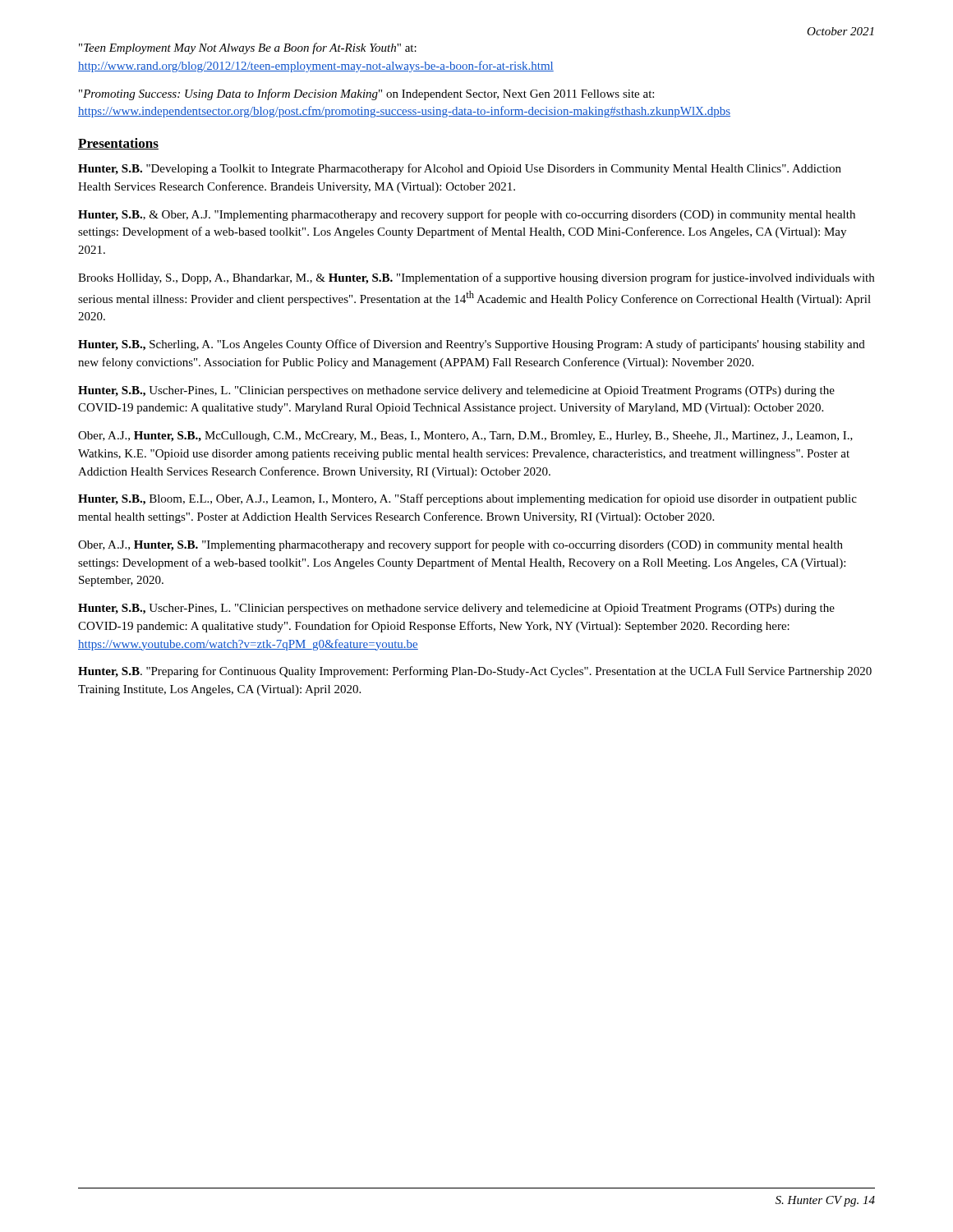Viewport: 953px width, 1232px height.
Task: Locate a section header
Action: pos(118,143)
